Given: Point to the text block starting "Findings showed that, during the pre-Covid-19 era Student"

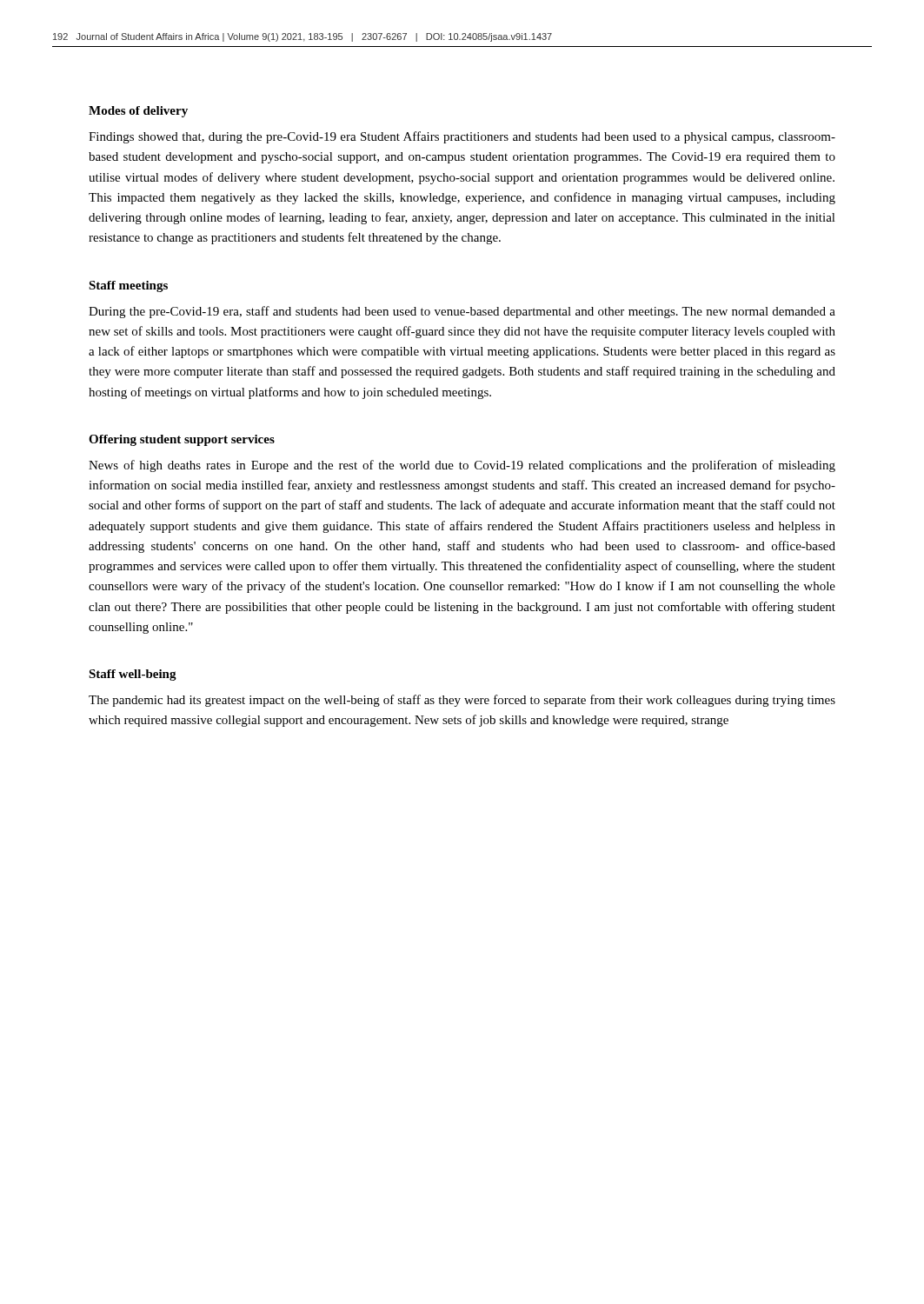Looking at the screenshot, I should tap(462, 187).
